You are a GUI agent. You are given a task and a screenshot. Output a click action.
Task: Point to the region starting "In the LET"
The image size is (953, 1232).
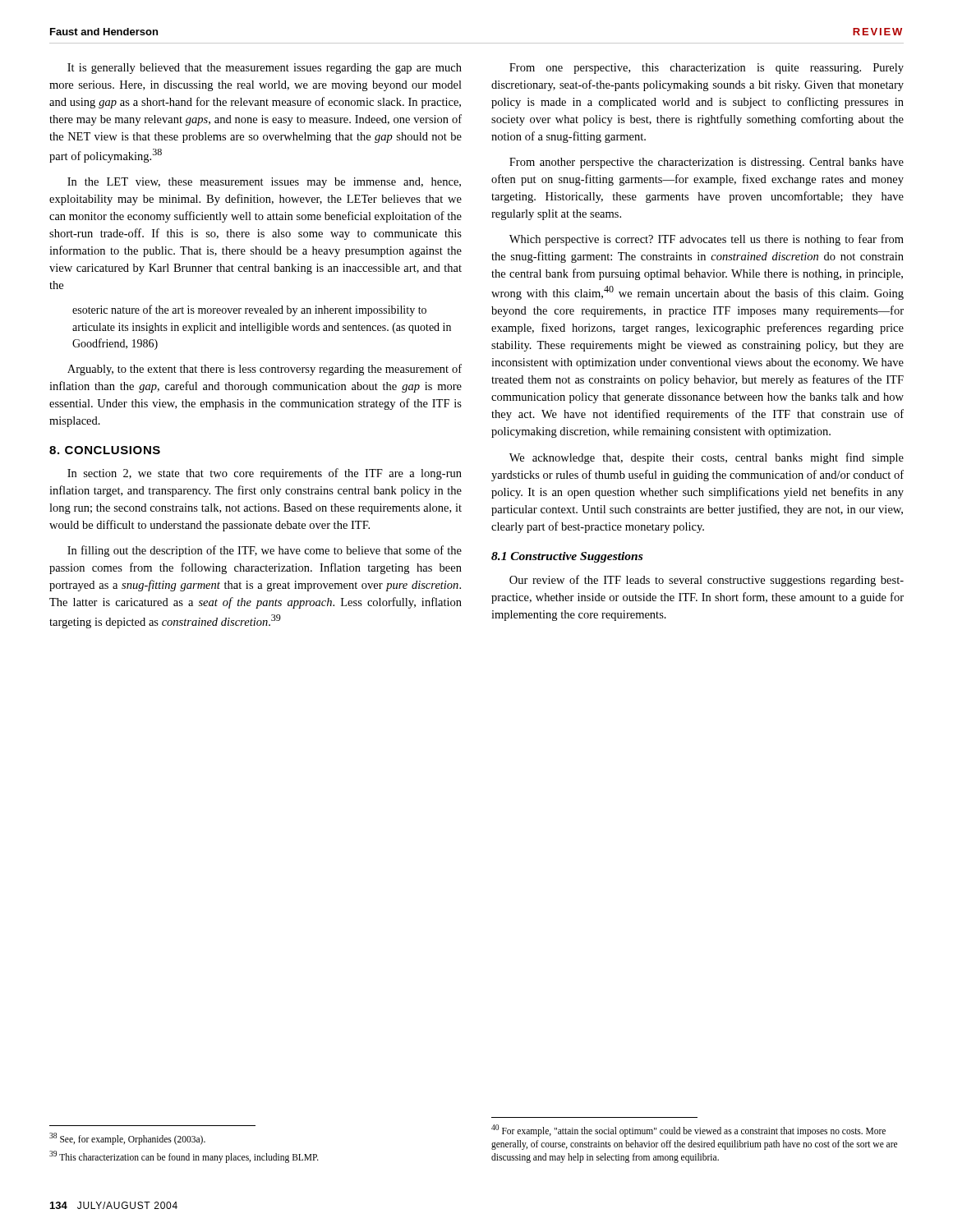pos(255,234)
